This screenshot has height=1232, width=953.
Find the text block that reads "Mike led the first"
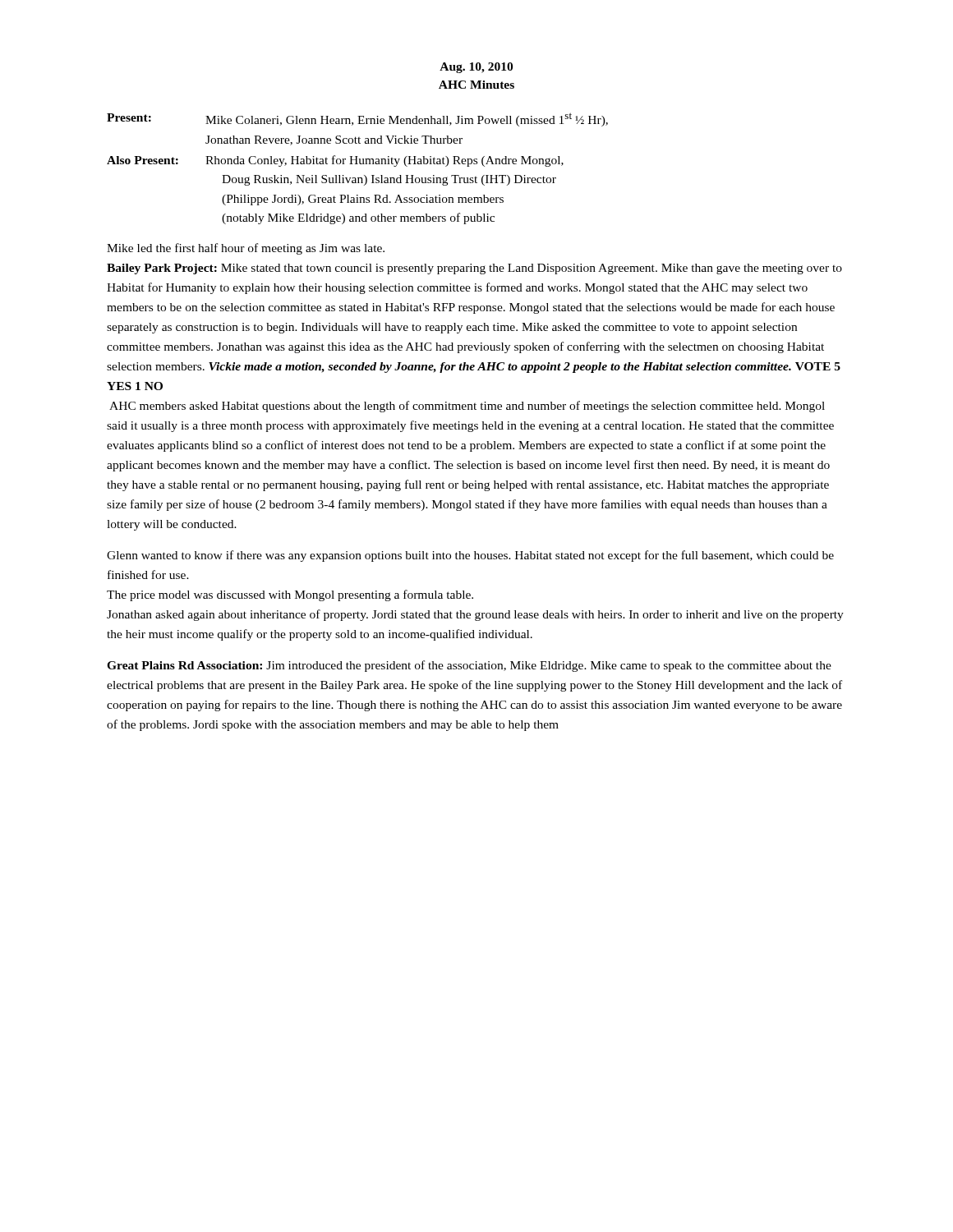coord(476,486)
